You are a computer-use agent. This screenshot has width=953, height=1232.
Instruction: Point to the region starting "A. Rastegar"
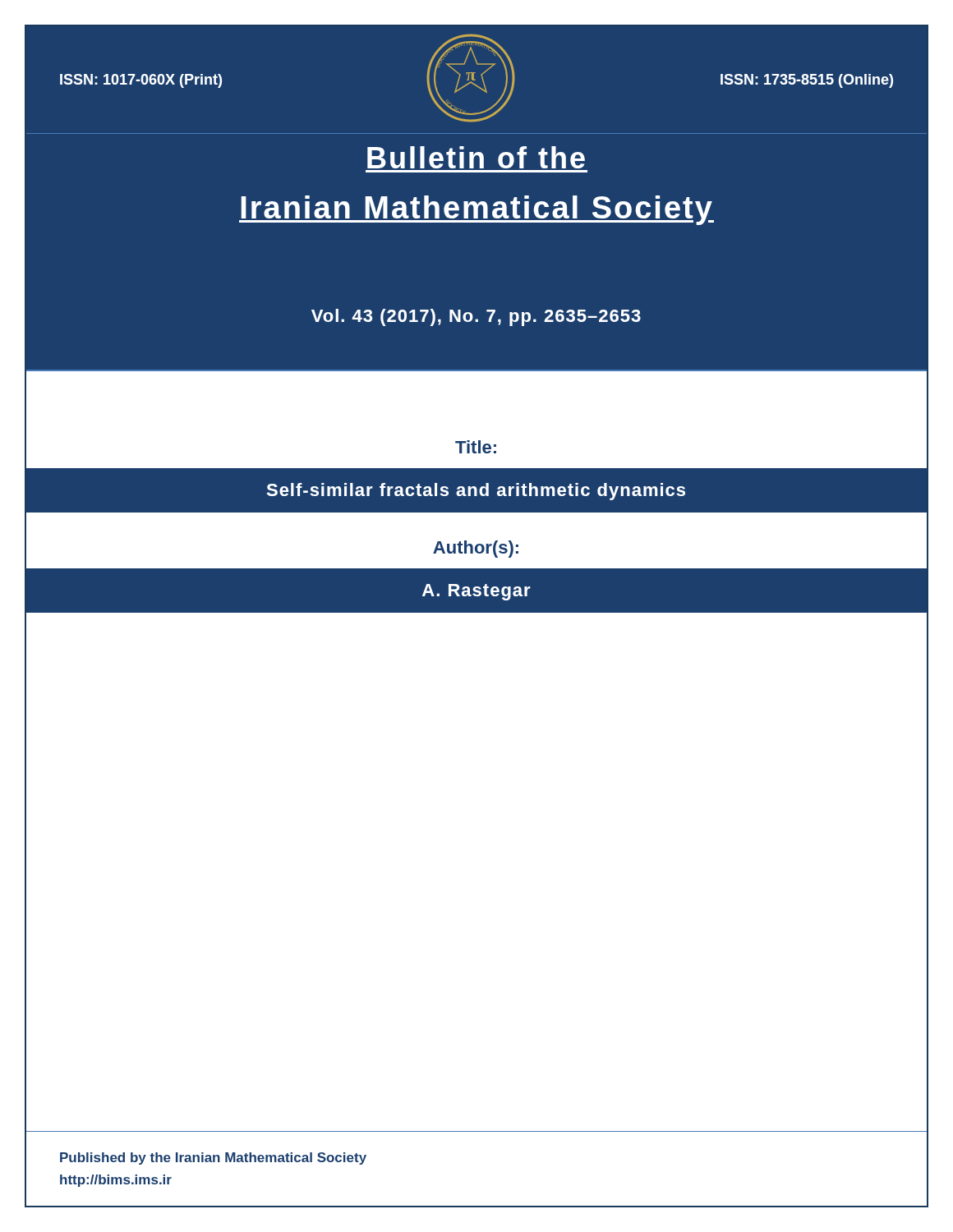(x=476, y=590)
